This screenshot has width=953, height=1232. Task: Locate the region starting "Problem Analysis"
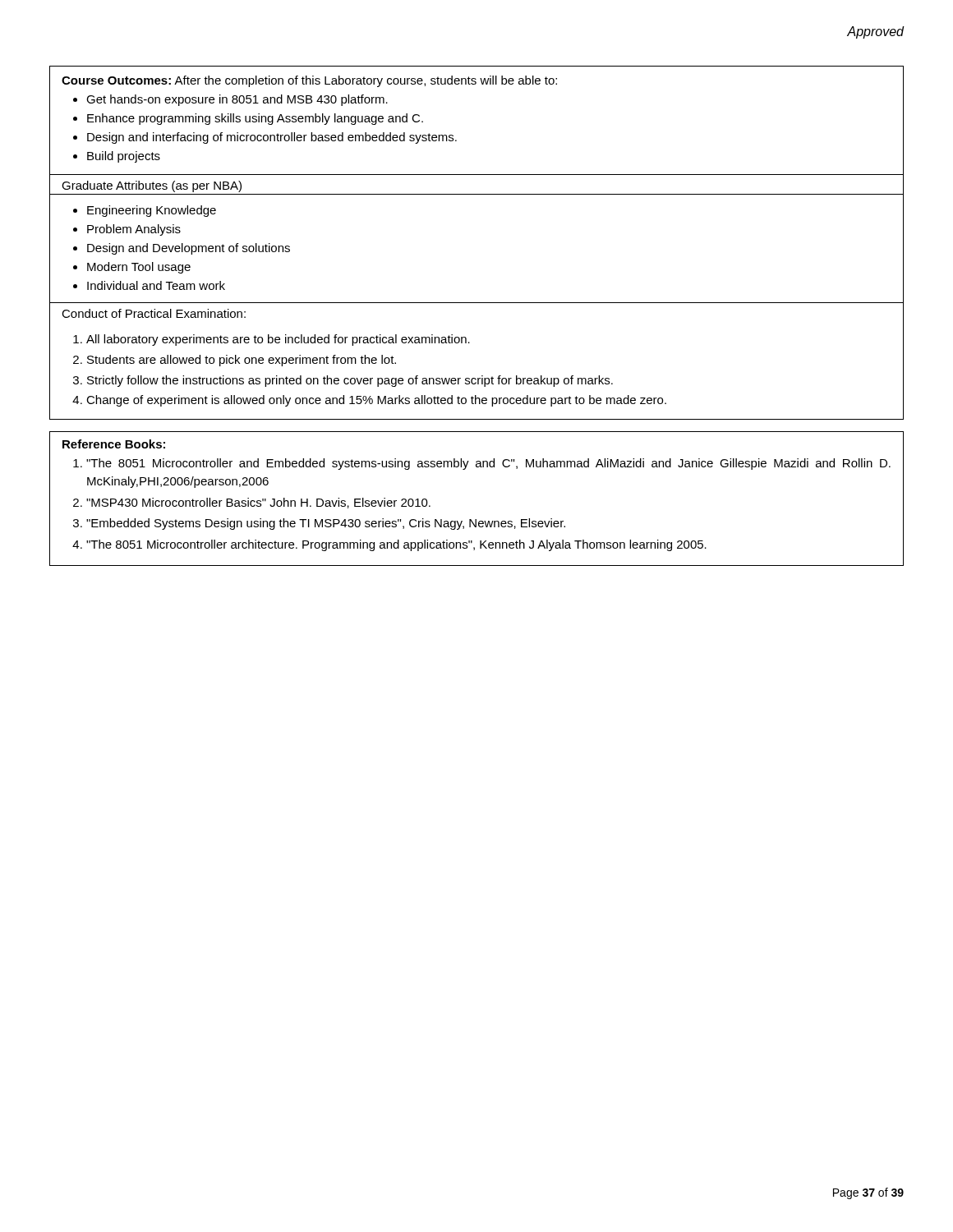(134, 229)
